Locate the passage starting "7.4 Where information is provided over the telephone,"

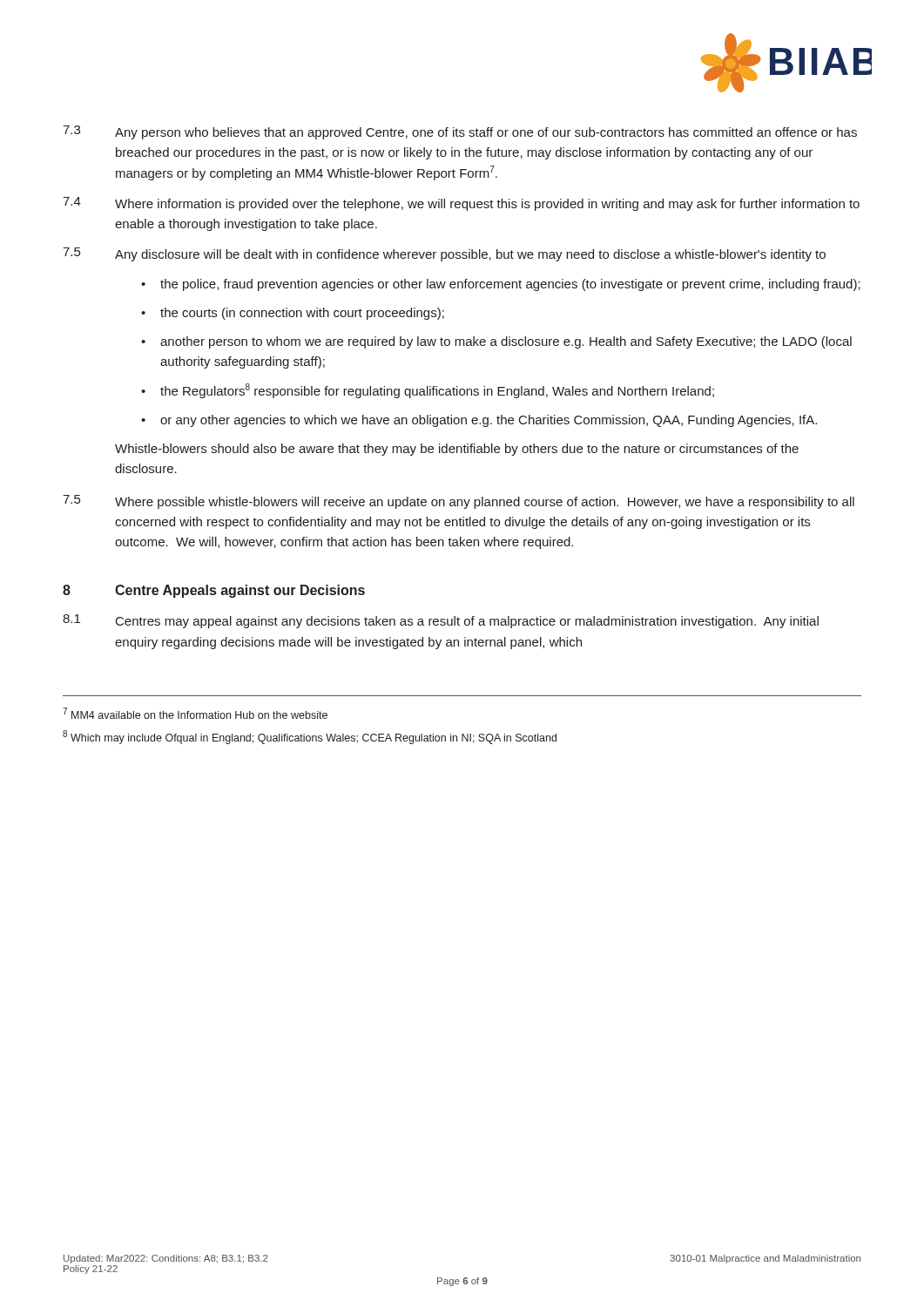[x=462, y=213]
